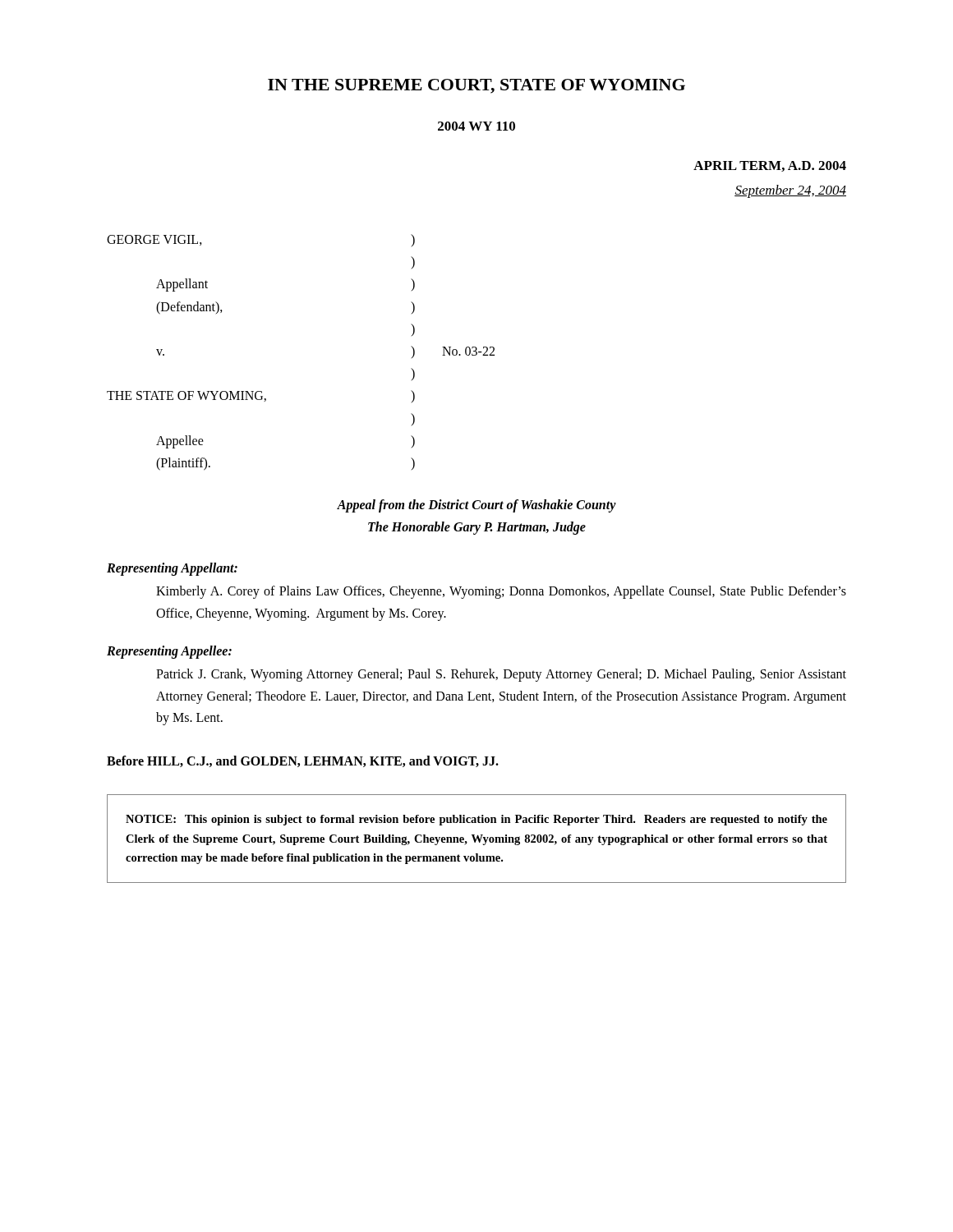The width and height of the screenshot is (953, 1232).
Task: Find "Representing Appellant:" on this page
Action: tap(172, 568)
